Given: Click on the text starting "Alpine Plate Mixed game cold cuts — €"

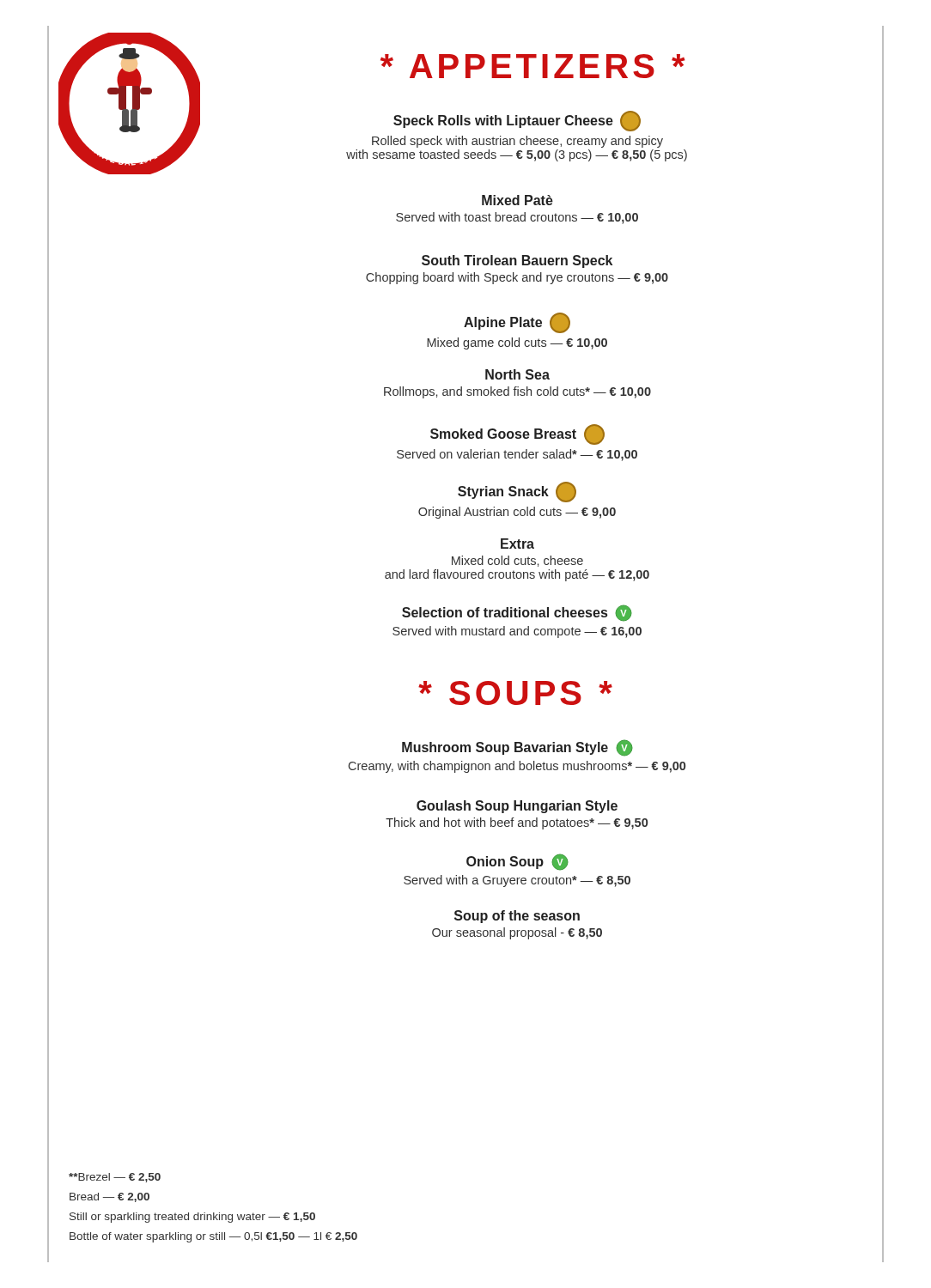Looking at the screenshot, I should click(x=517, y=331).
